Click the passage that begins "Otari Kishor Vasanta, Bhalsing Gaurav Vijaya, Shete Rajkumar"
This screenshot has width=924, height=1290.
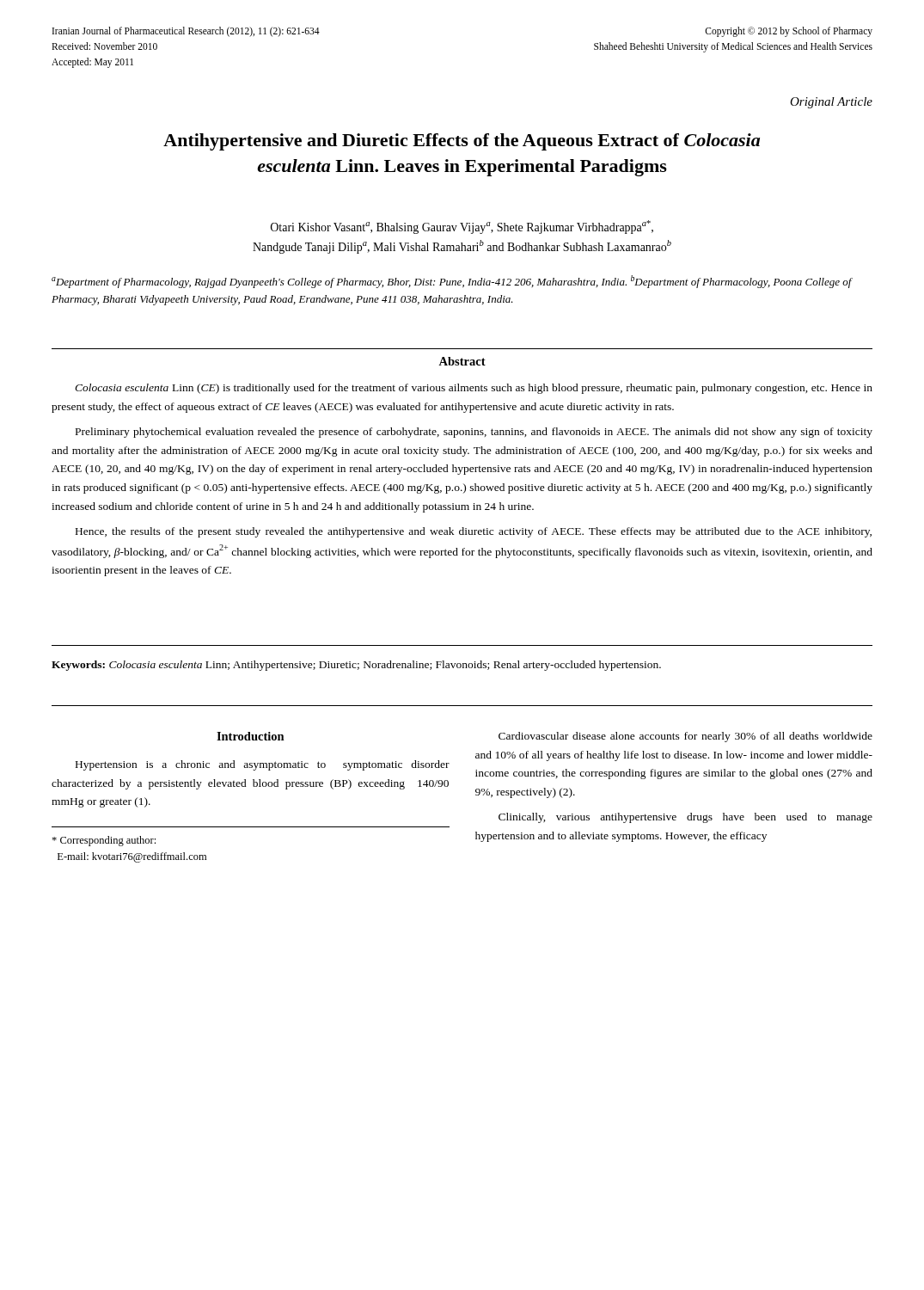(462, 236)
